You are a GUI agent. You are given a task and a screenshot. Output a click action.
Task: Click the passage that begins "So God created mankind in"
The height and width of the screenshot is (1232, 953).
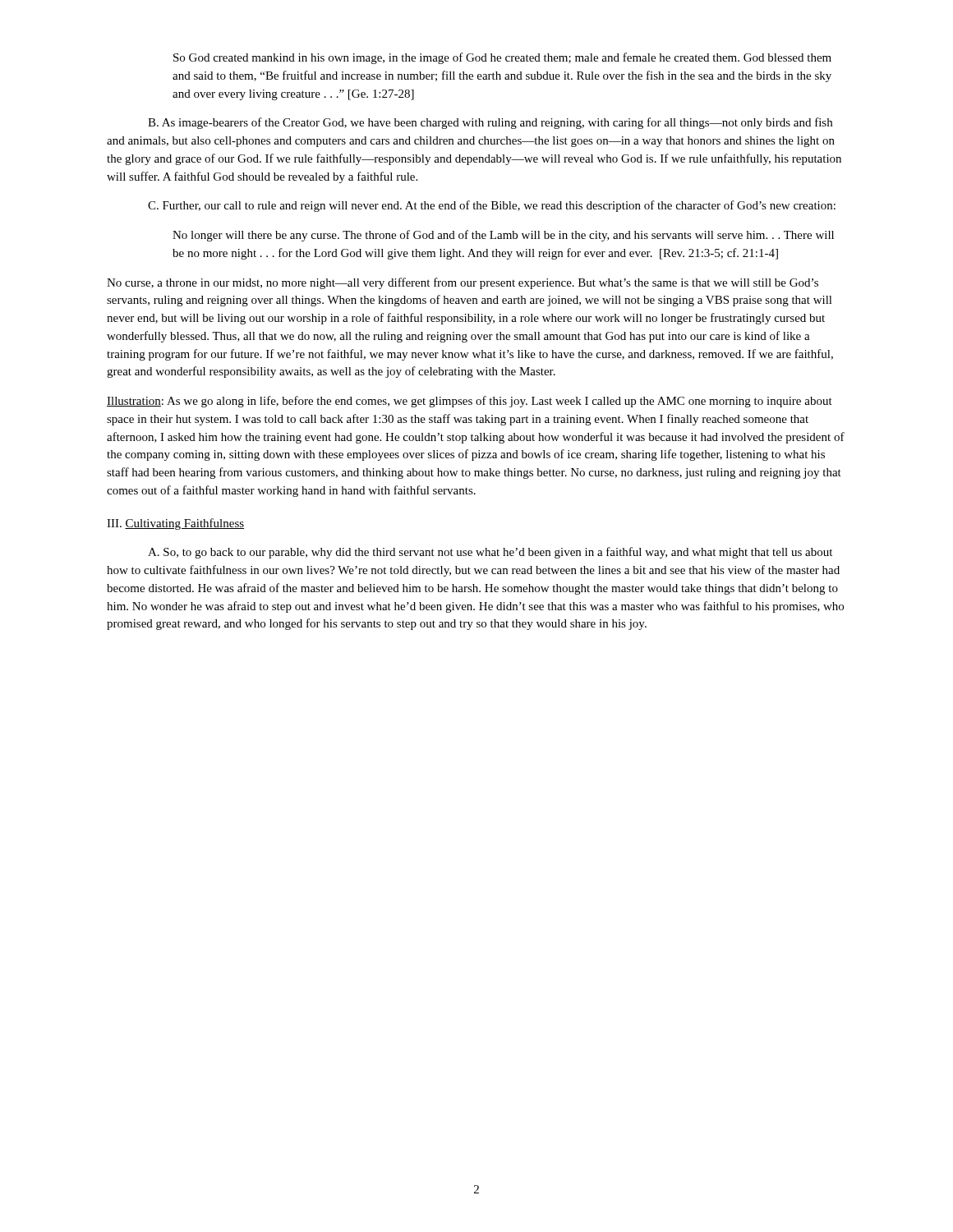[x=502, y=75]
